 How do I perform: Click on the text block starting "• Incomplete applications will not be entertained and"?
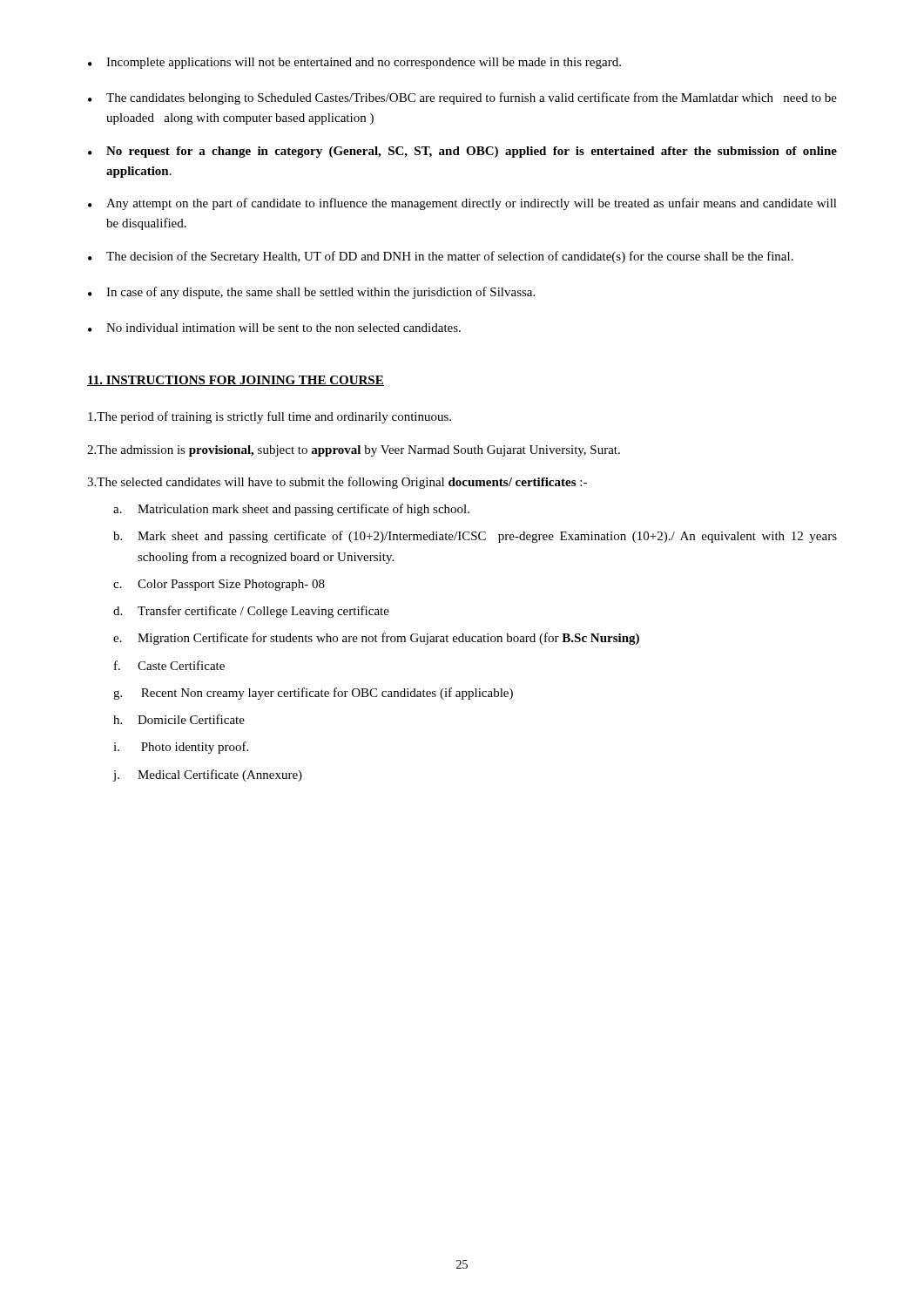click(x=462, y=64)
